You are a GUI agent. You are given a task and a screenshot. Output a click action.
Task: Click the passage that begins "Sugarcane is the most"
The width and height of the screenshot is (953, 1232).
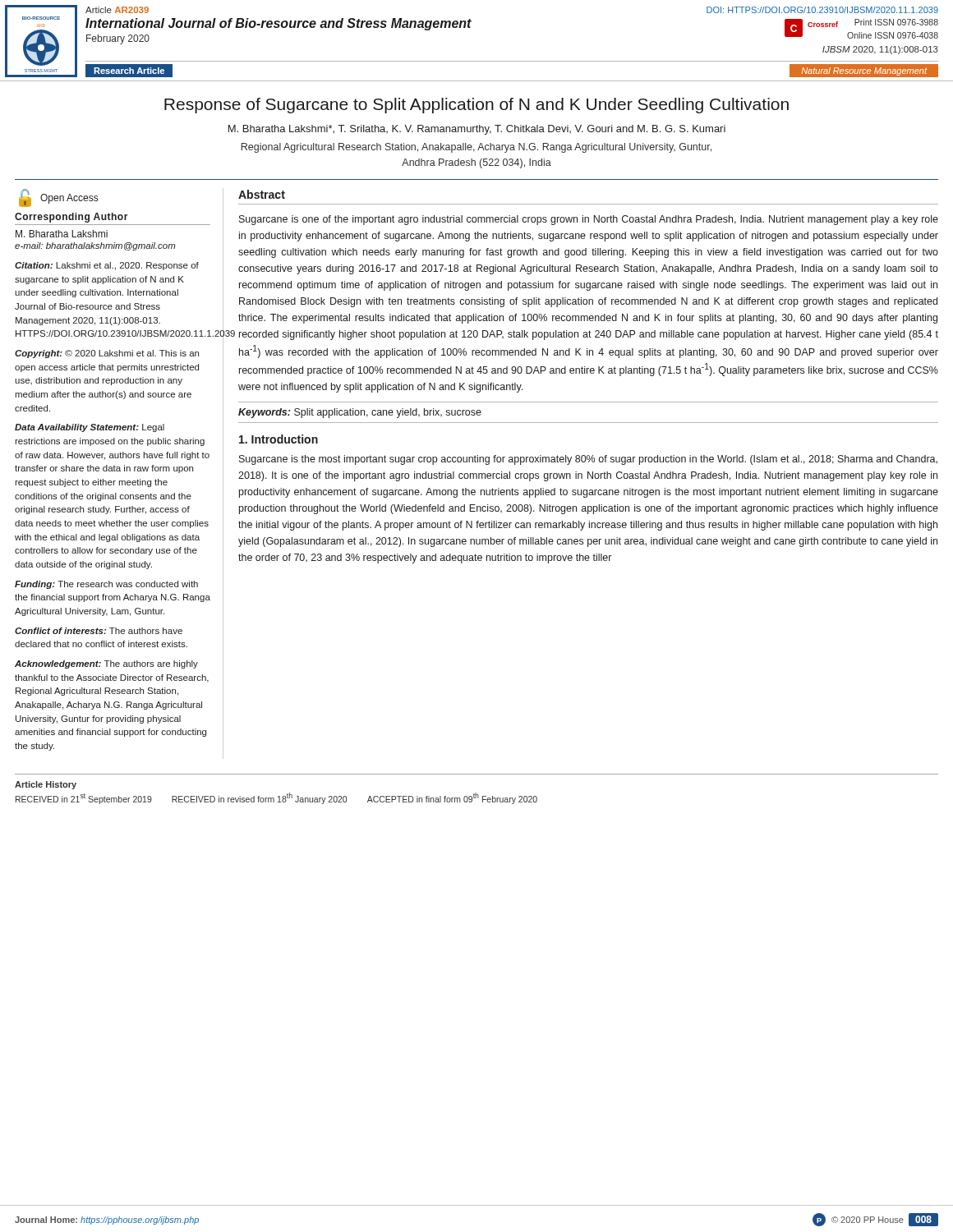point(588,509)
